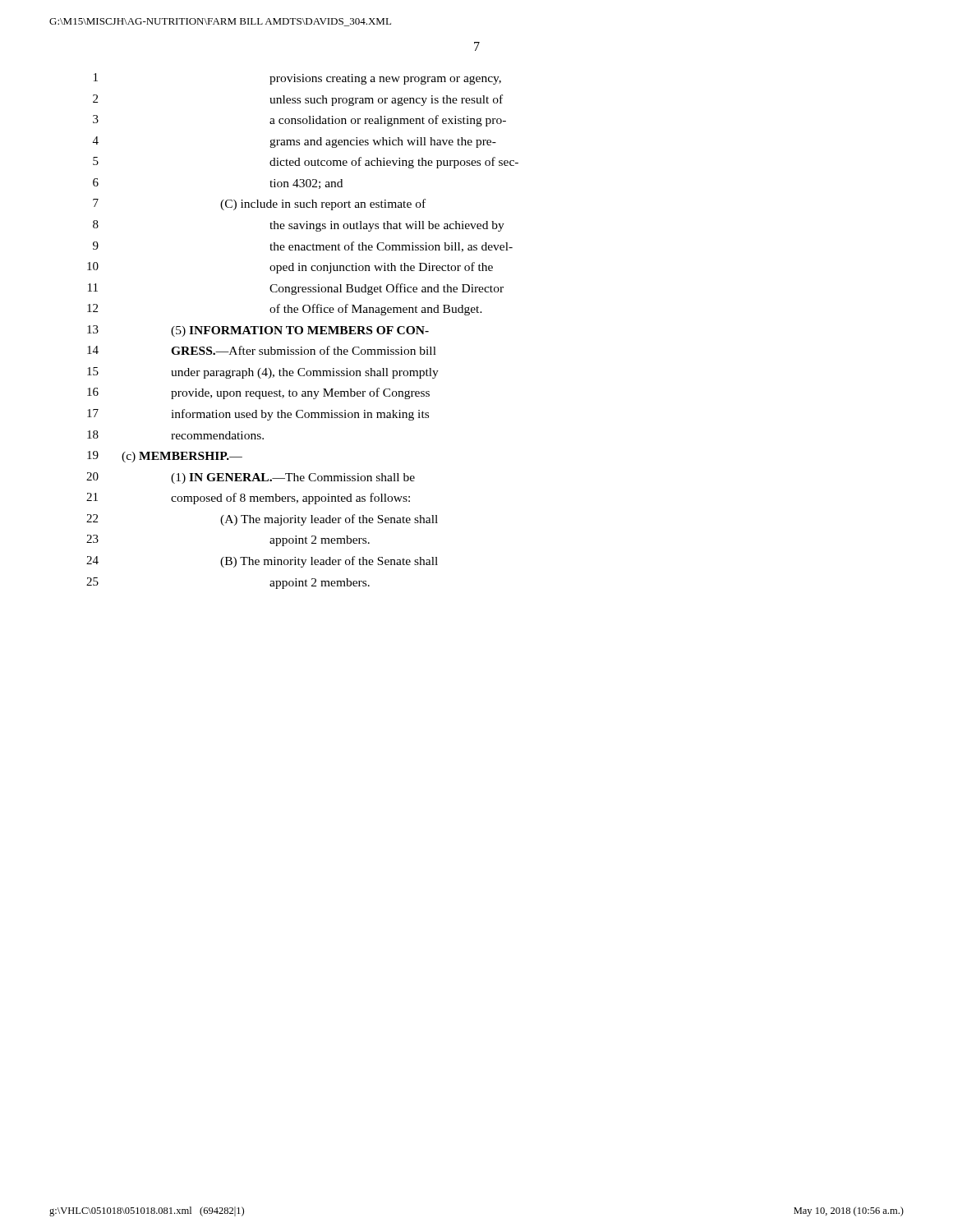Navigate to the element starting "16 provide, upon request, to any"
This screenshot has height=1232, width=953.
(258, 393)
